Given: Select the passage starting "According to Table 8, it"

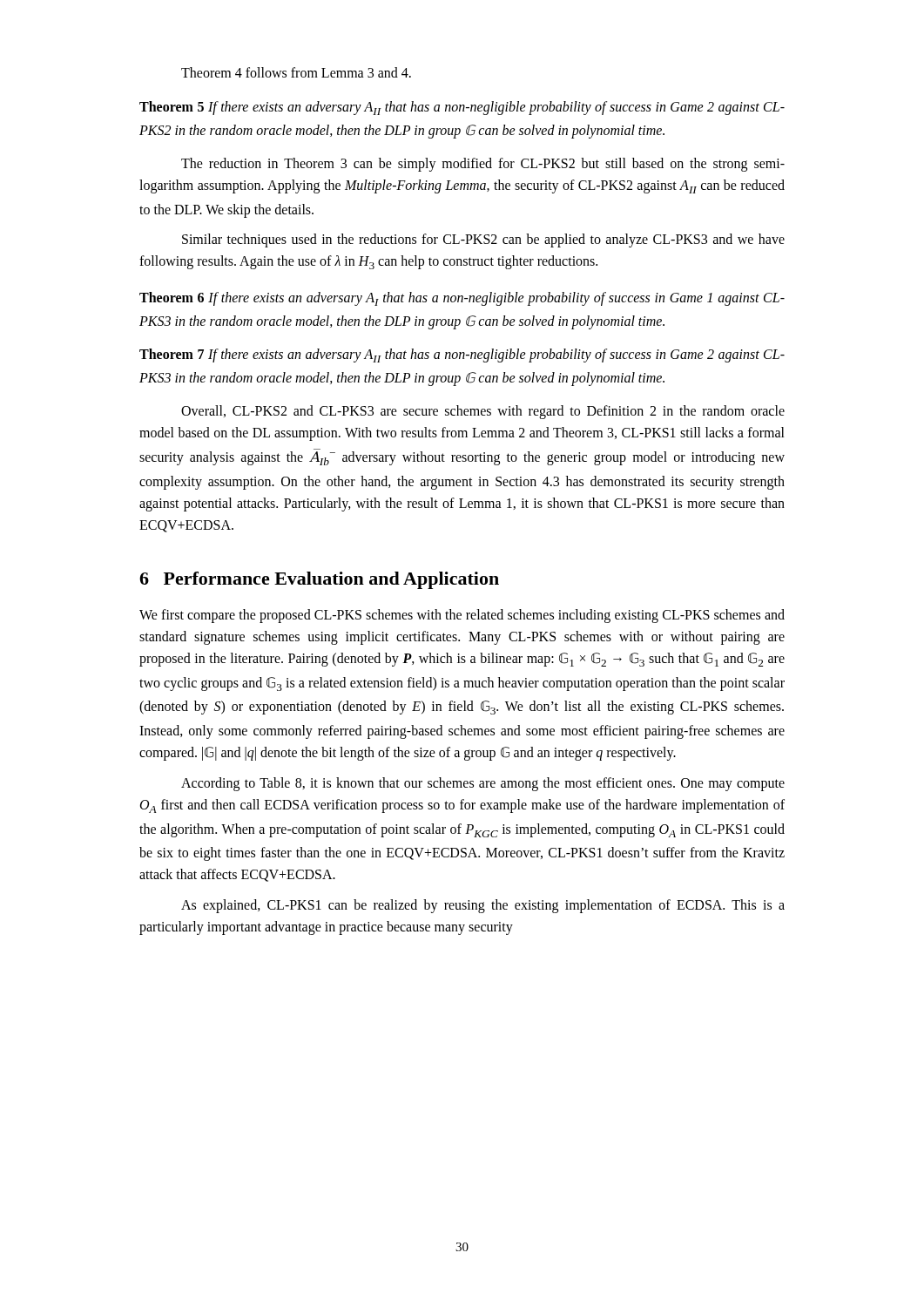Looking at the screenshot, I should [x=462, y=829].
